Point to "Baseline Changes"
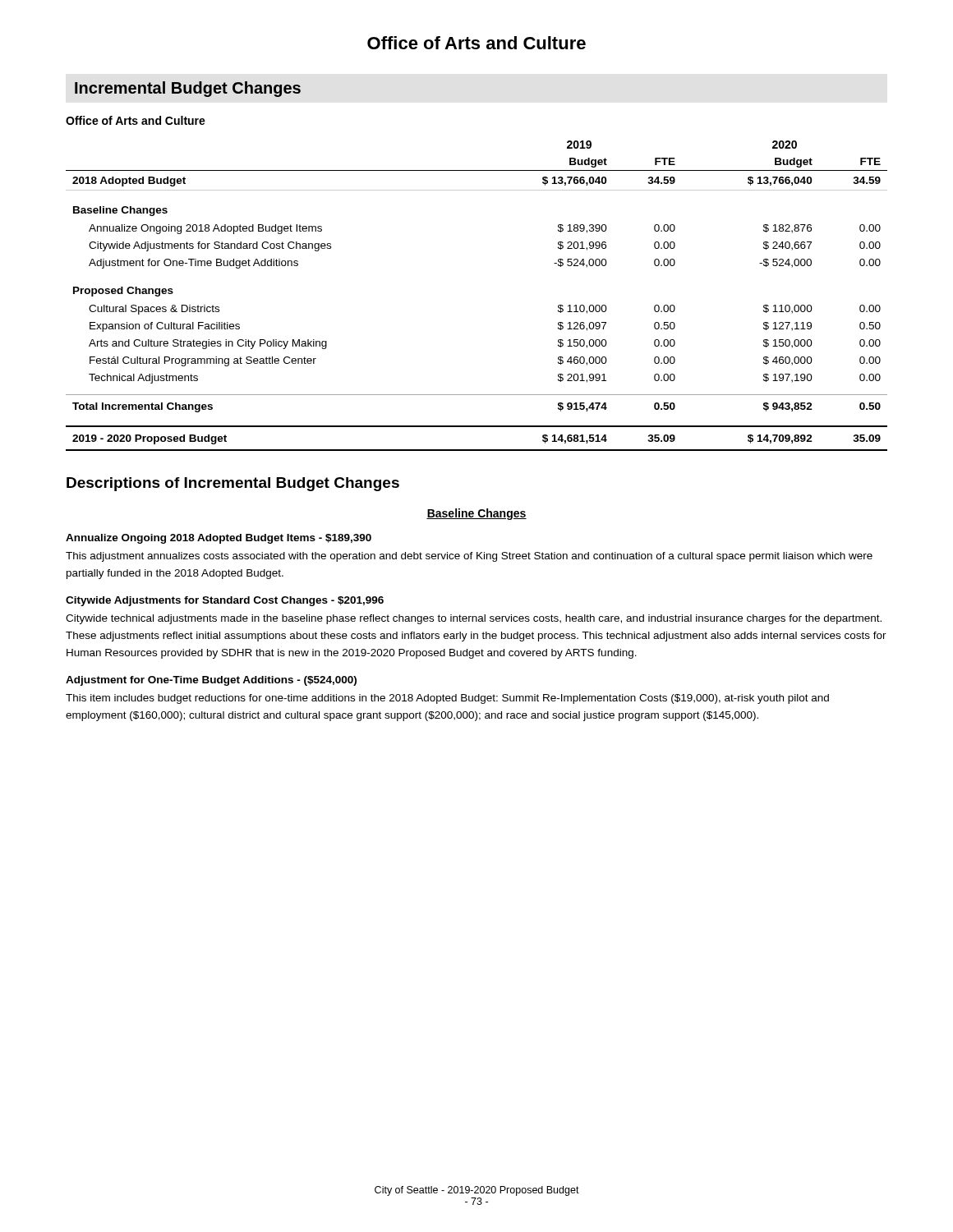 (x=476, y=513)
